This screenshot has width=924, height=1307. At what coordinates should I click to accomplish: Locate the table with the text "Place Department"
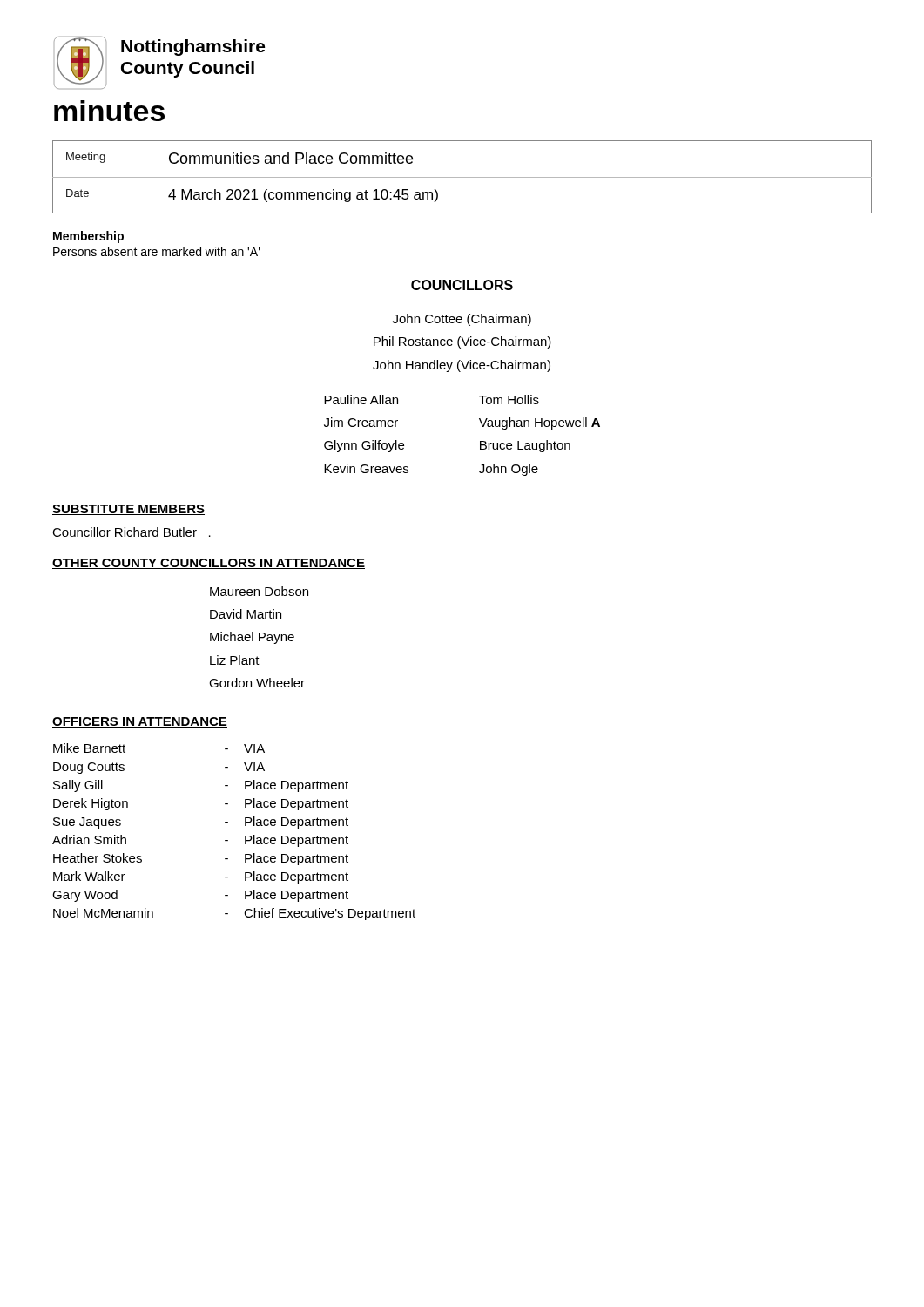(462, 830)
